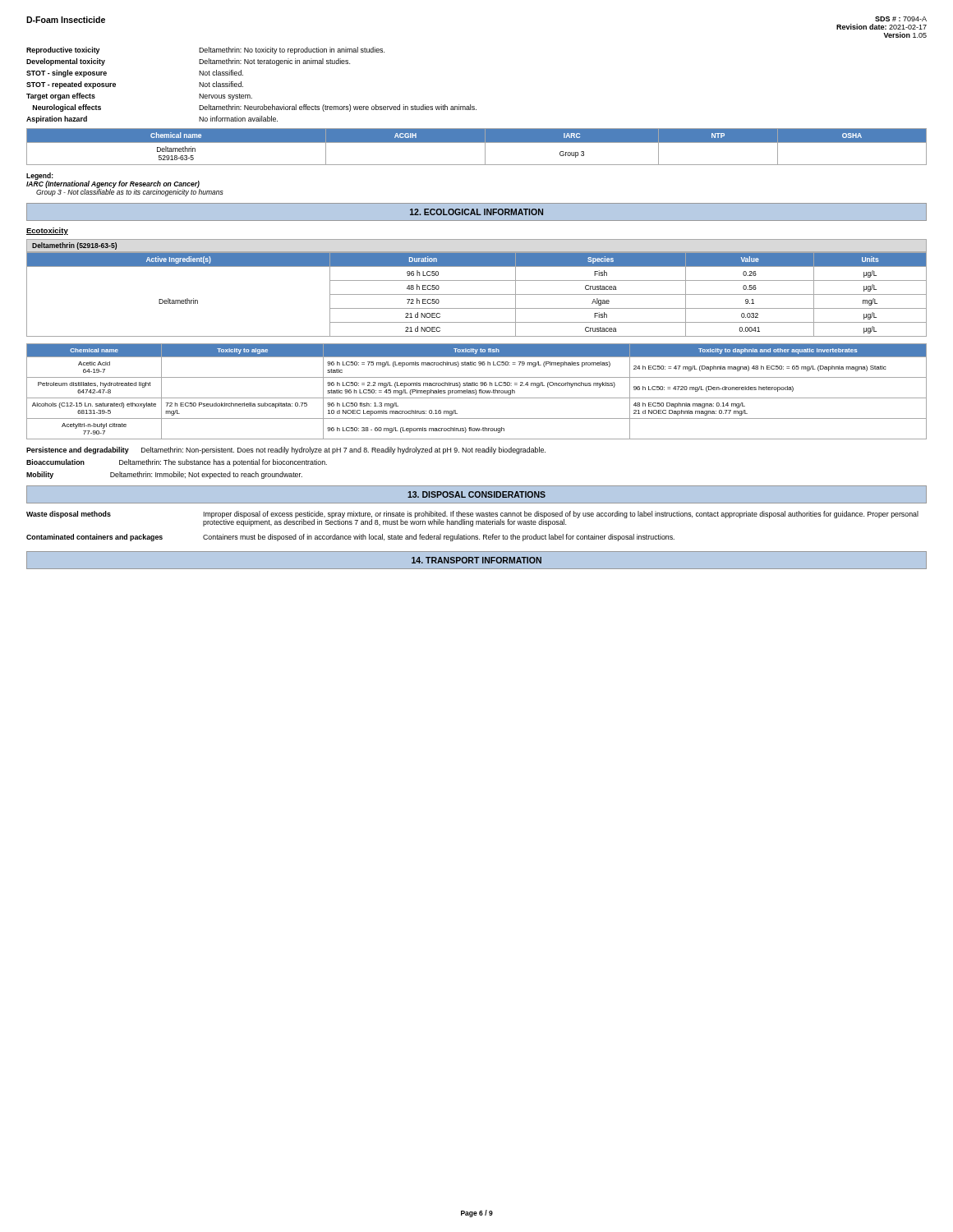Navigate to the element starting "14. TRANSPORT INFORMATION"
The height and width of the screenshot is (1232, 953).
tap(476, 560)
